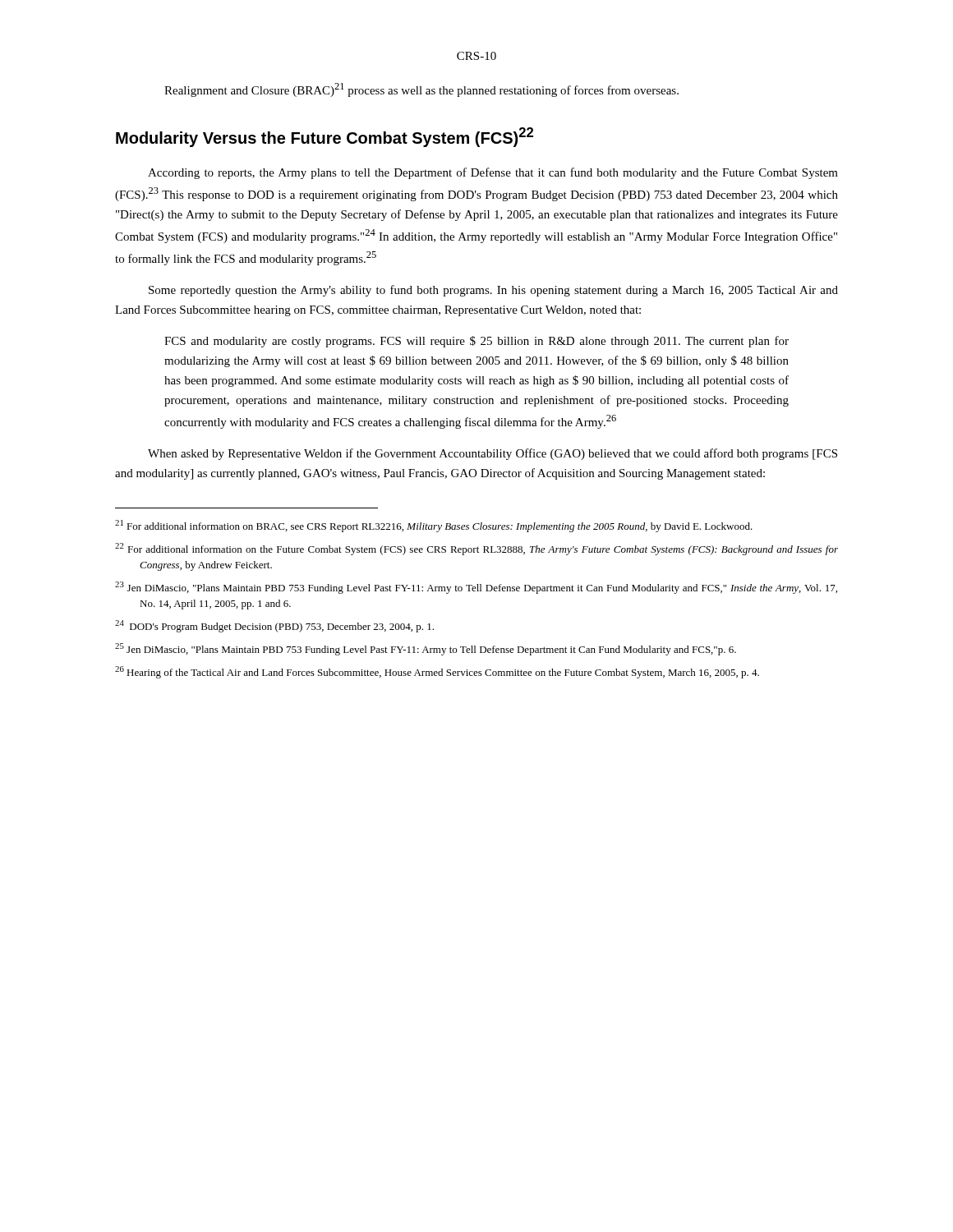Navigate to the element starting "FCS and modularity"
Viewport: 953px width, 1232px height.
[x=476, y=381]
